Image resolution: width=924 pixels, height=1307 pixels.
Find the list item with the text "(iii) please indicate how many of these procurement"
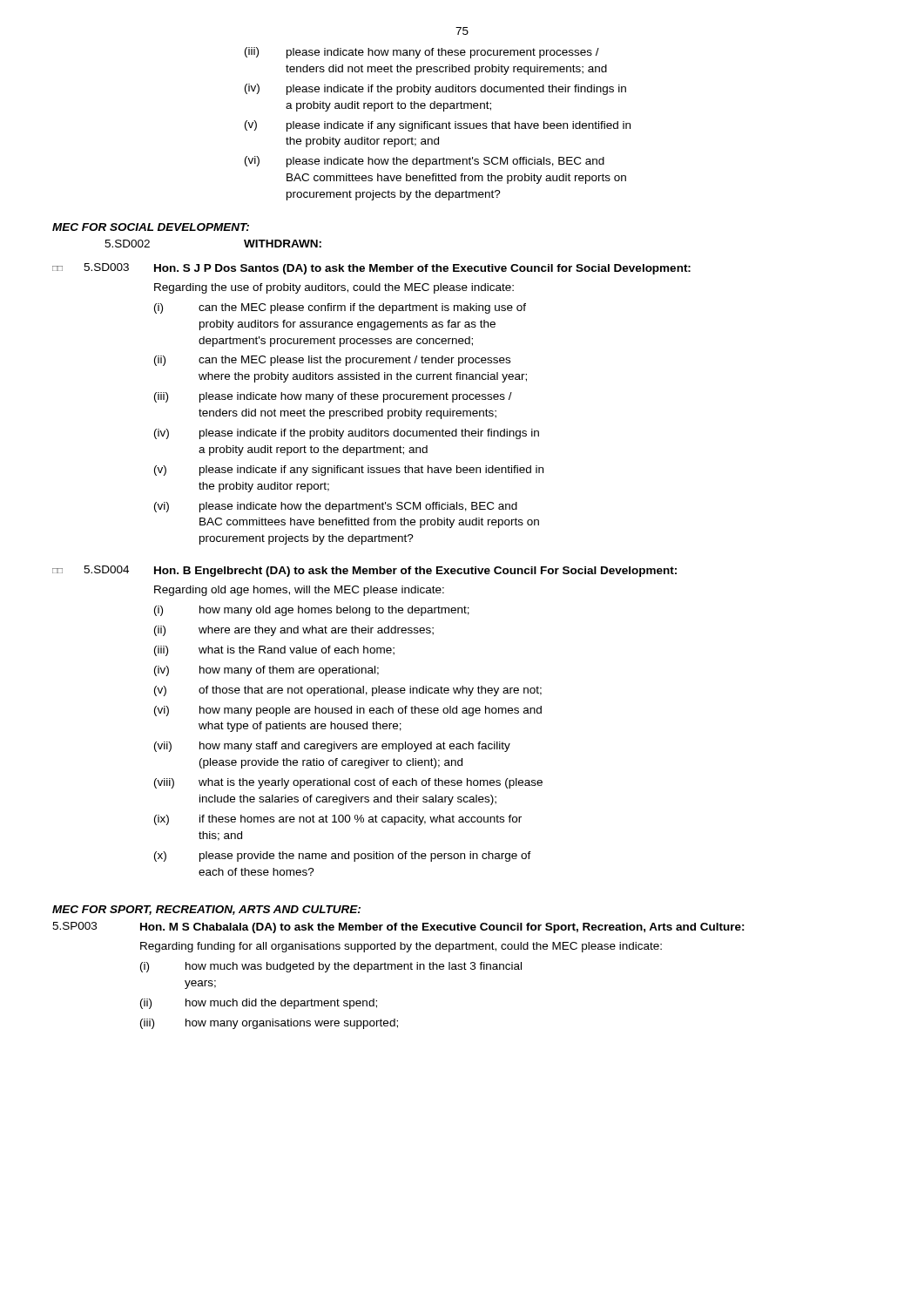pos(426,61)
